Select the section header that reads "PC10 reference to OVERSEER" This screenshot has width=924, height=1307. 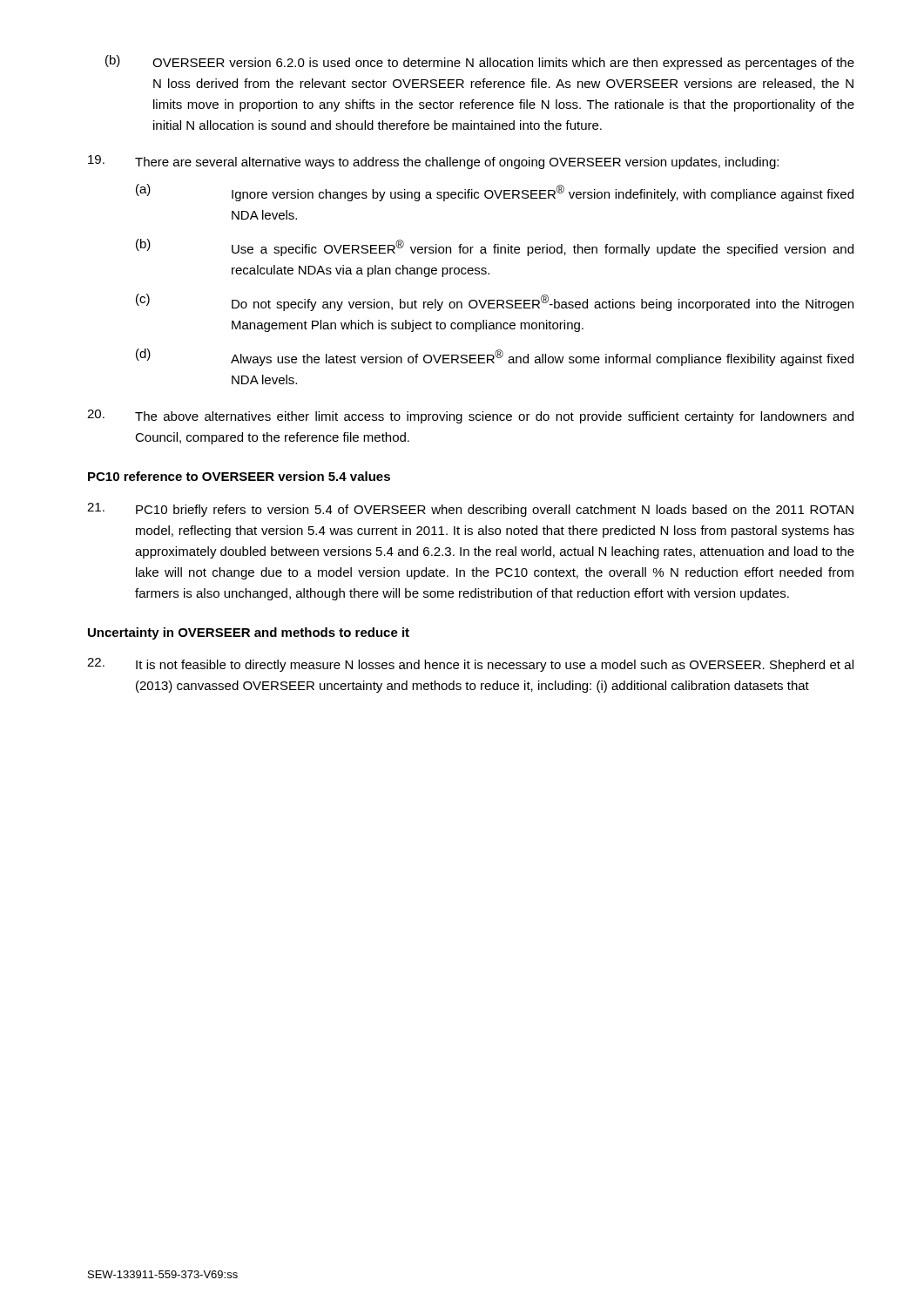pyautogui.click(x=239, y=476)
